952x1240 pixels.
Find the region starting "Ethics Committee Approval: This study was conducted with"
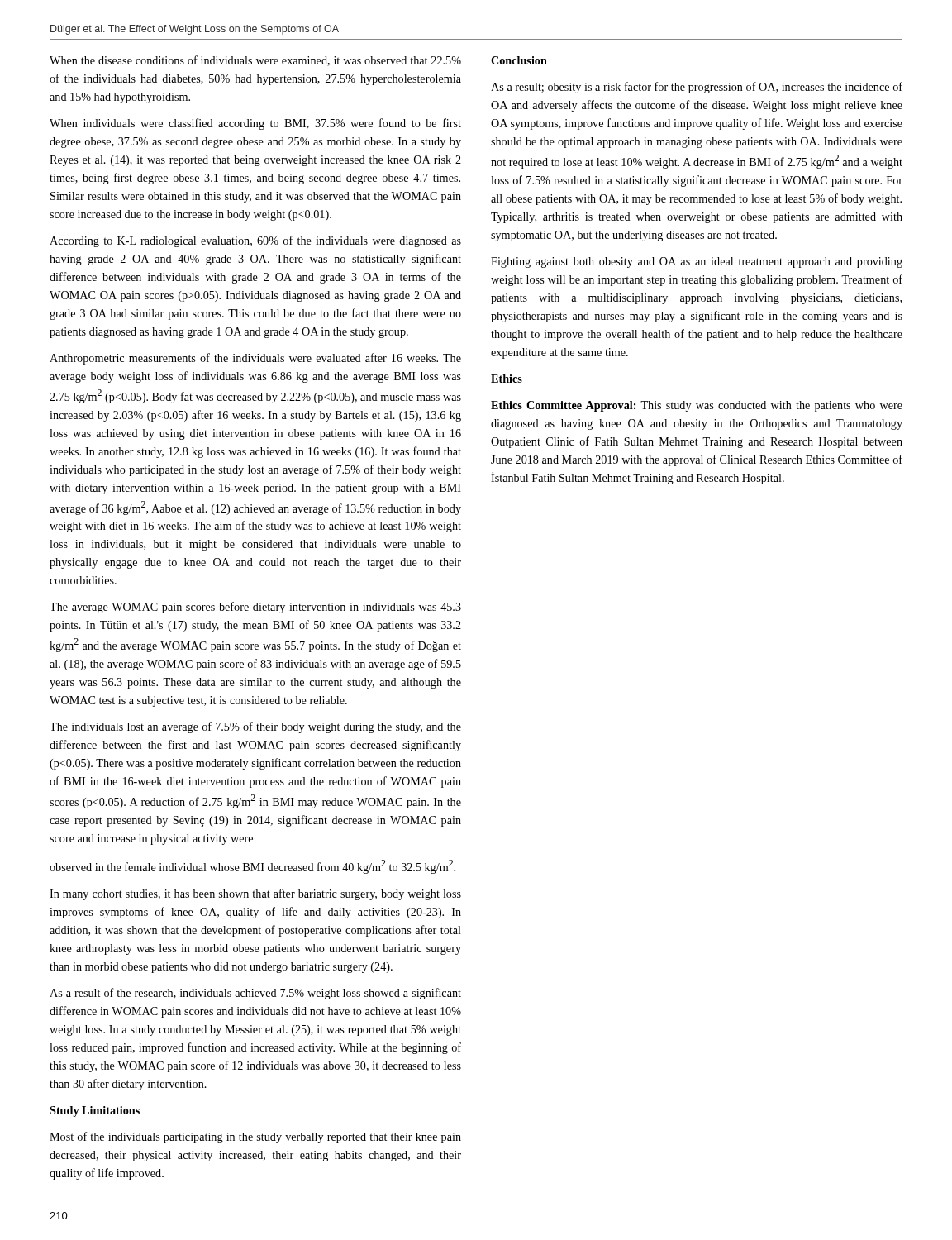click(x=697, y=441)
